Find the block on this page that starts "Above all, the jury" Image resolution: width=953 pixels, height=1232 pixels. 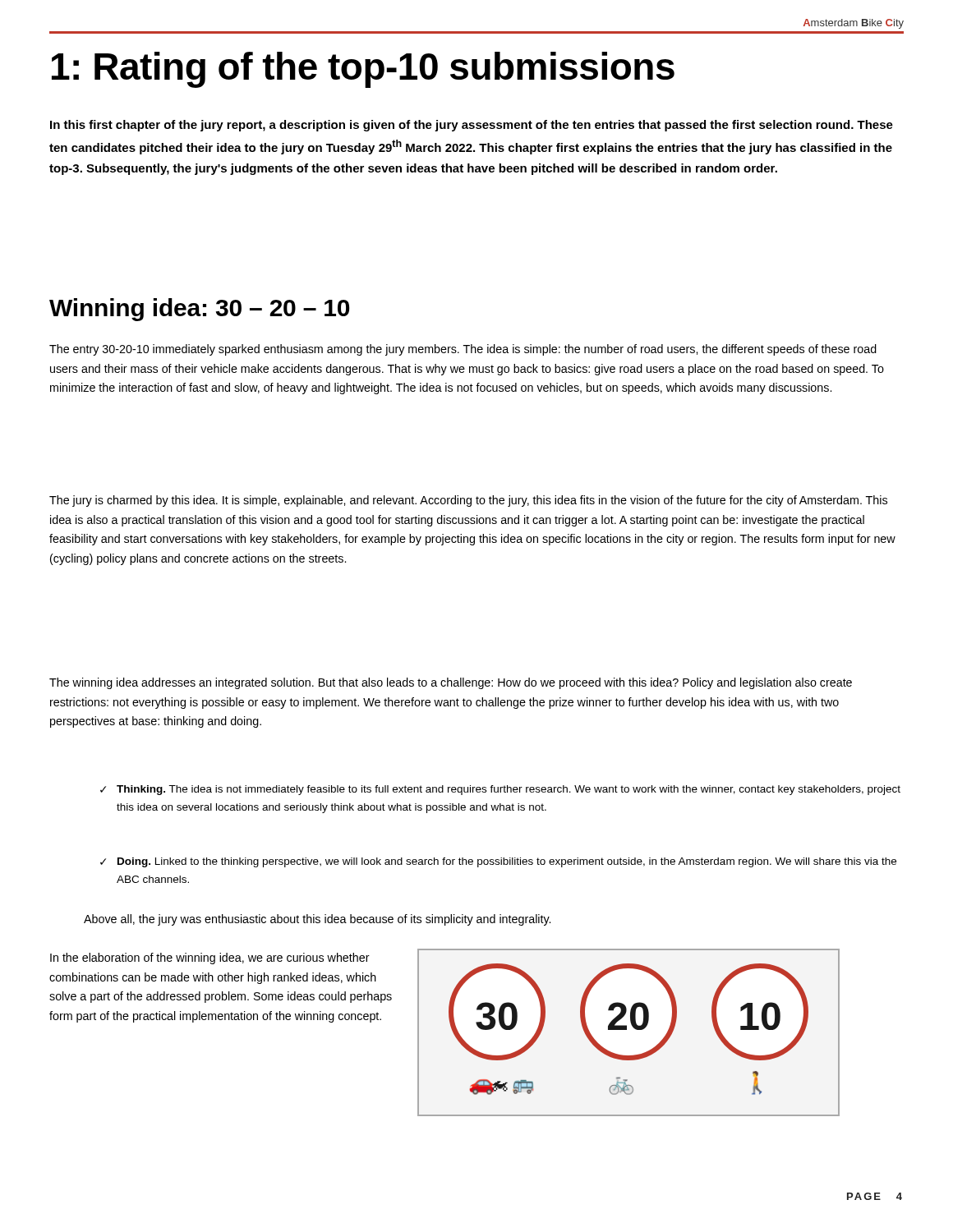[x=318, y=919]
